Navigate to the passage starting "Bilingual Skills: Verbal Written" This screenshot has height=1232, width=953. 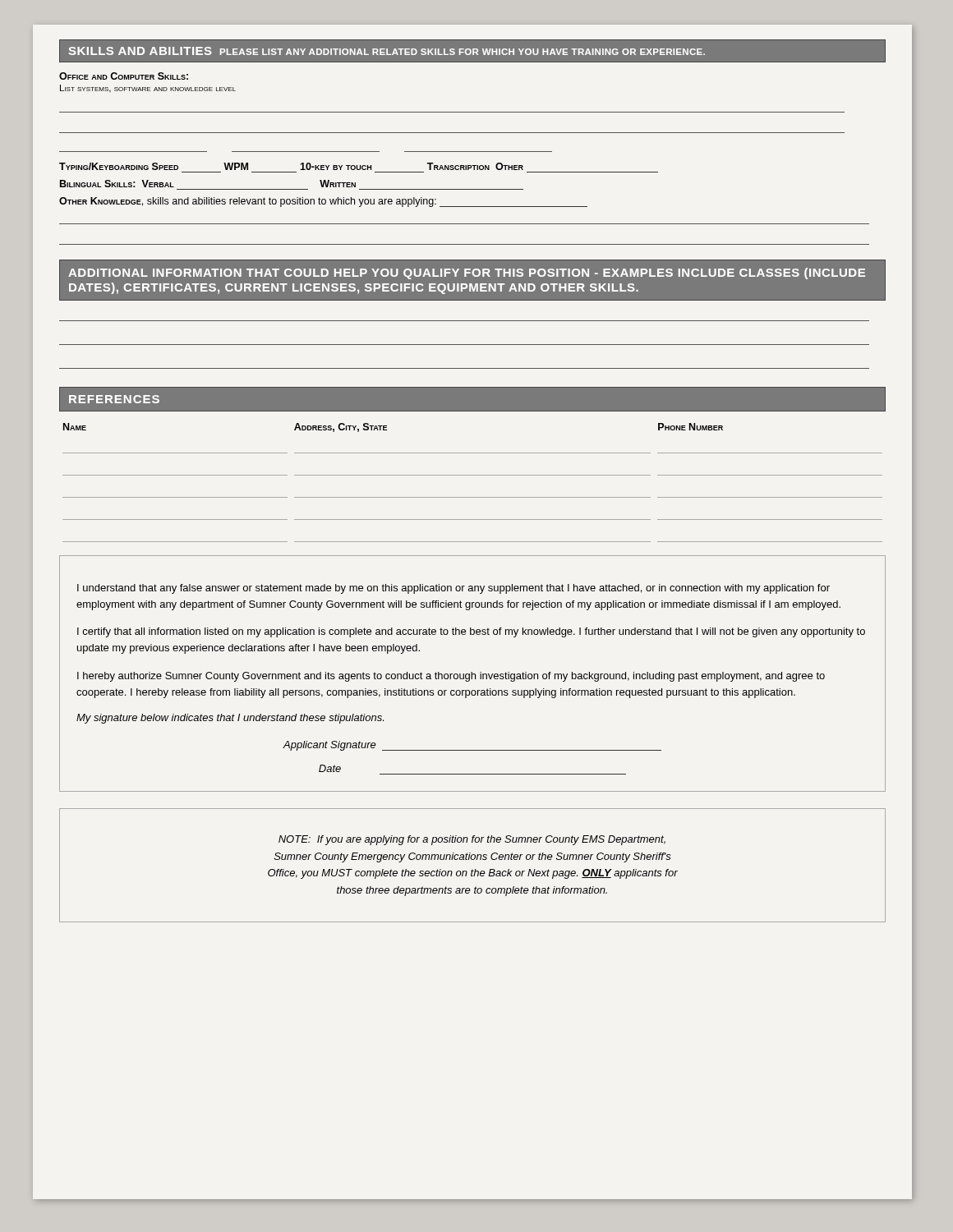(291, 184)
